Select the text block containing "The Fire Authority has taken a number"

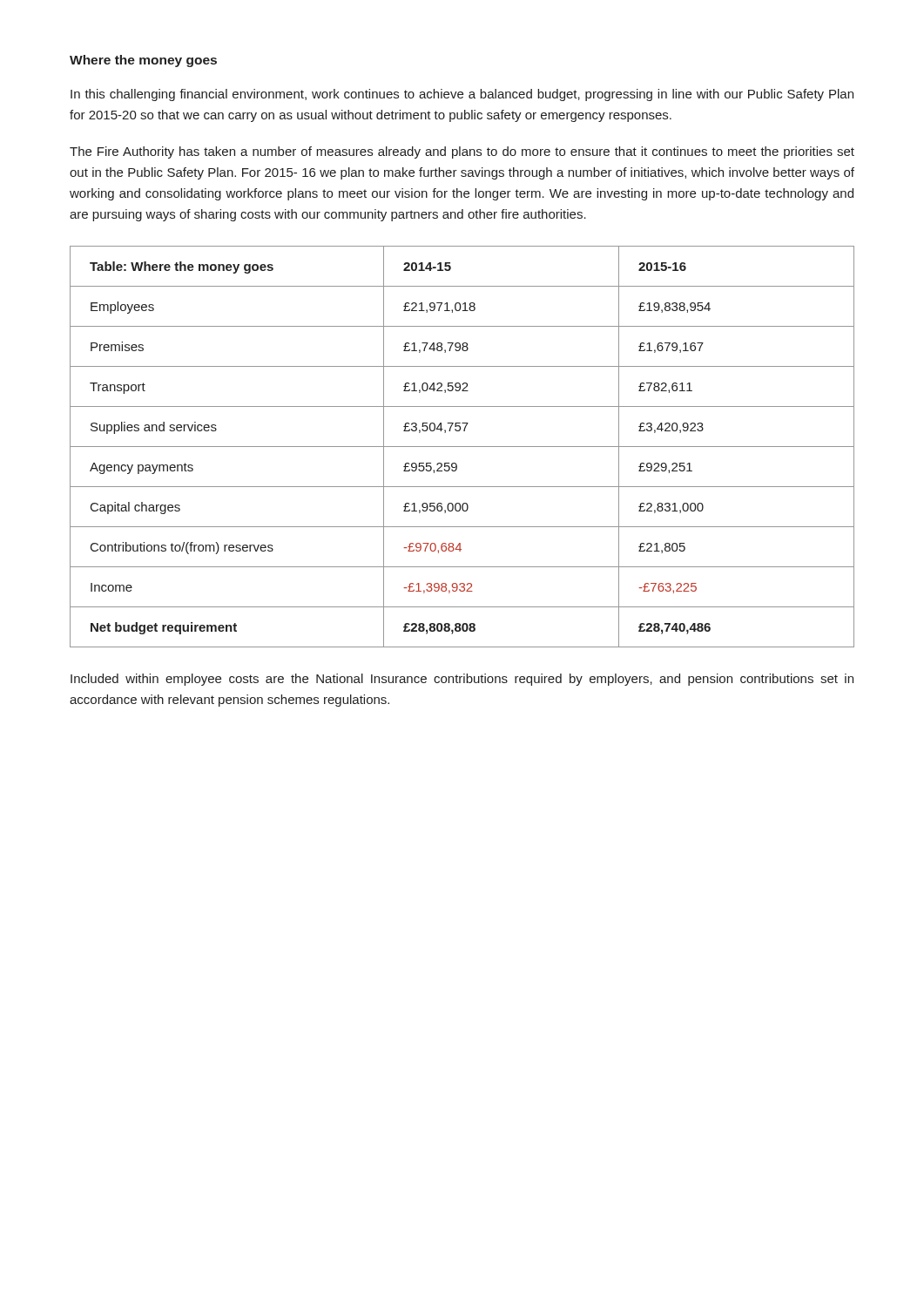[462, 183]
